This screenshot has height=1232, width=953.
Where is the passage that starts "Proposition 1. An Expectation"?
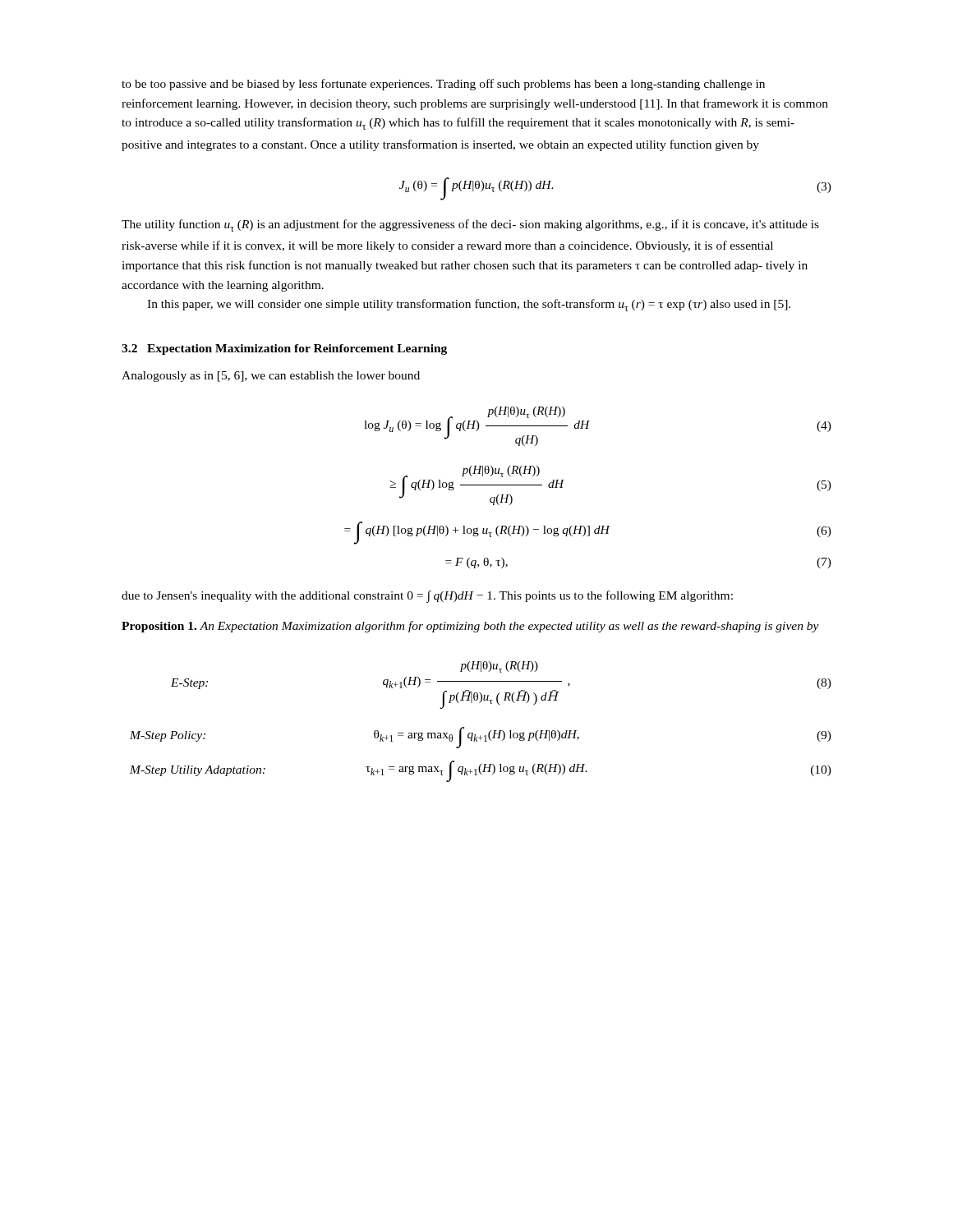(470, 626)
